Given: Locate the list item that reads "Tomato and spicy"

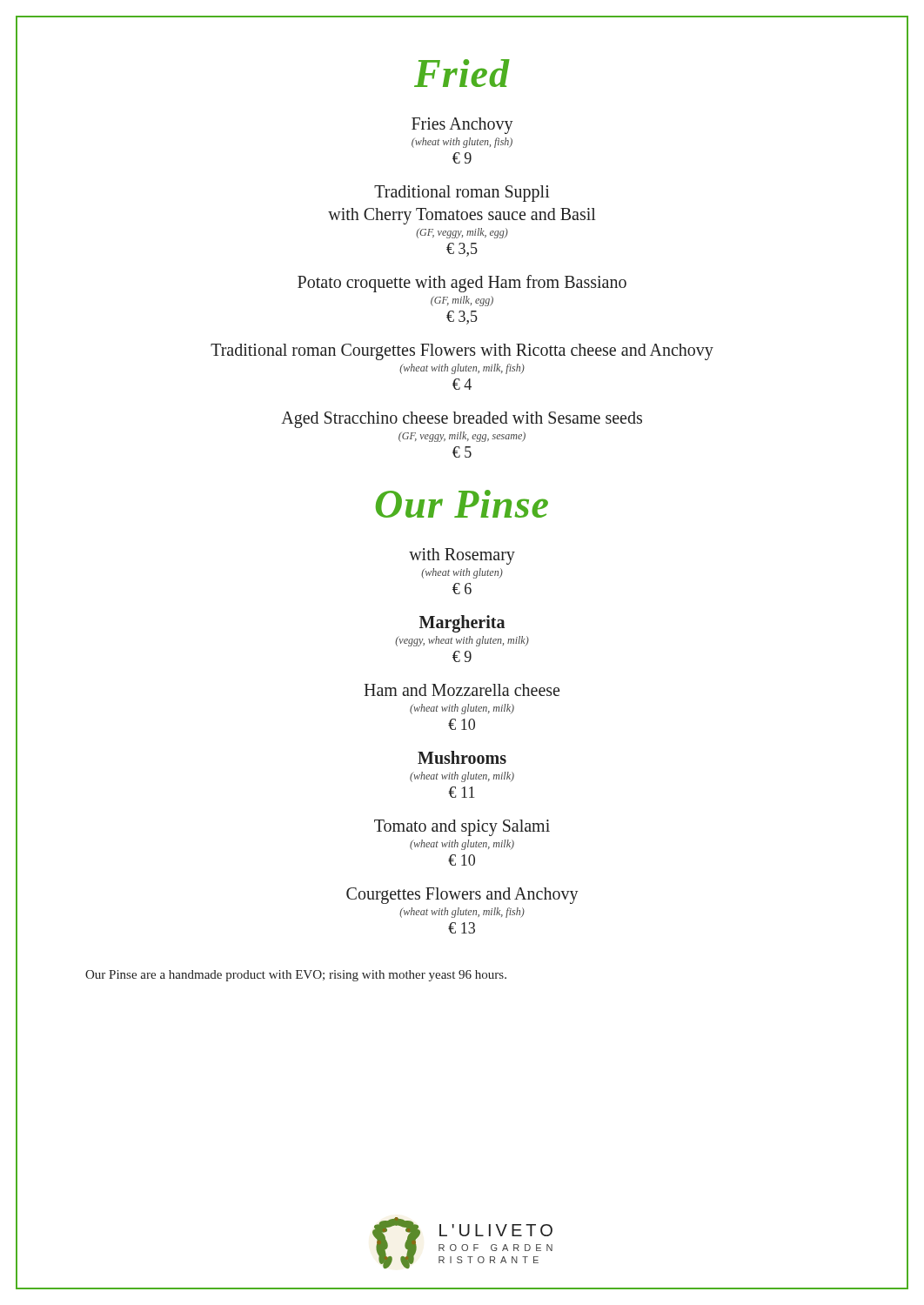Looking at the screenshot, I should click(x=462, y=842).
